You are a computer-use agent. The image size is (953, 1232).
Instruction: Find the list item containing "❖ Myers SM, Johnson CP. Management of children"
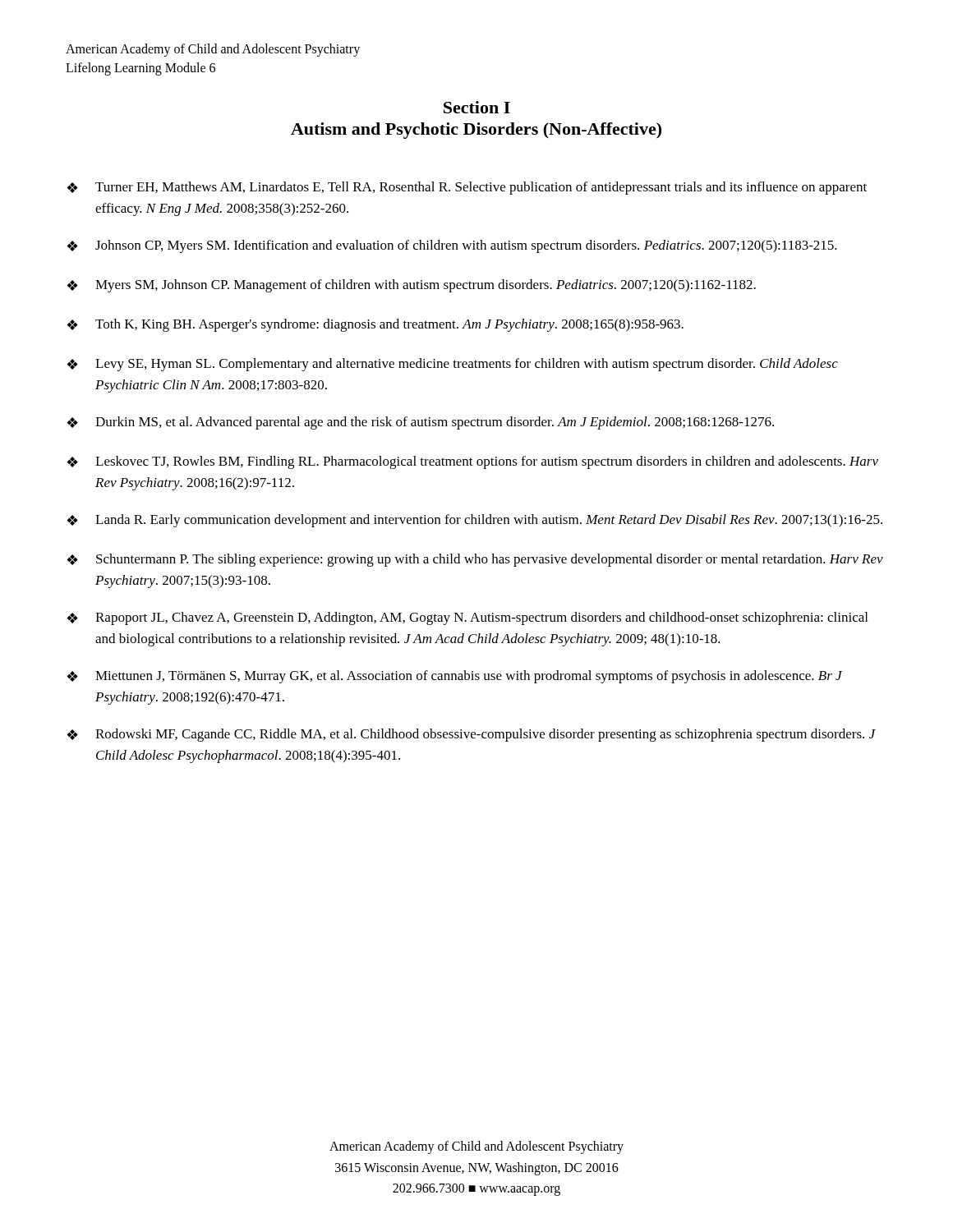pos(476,286)
